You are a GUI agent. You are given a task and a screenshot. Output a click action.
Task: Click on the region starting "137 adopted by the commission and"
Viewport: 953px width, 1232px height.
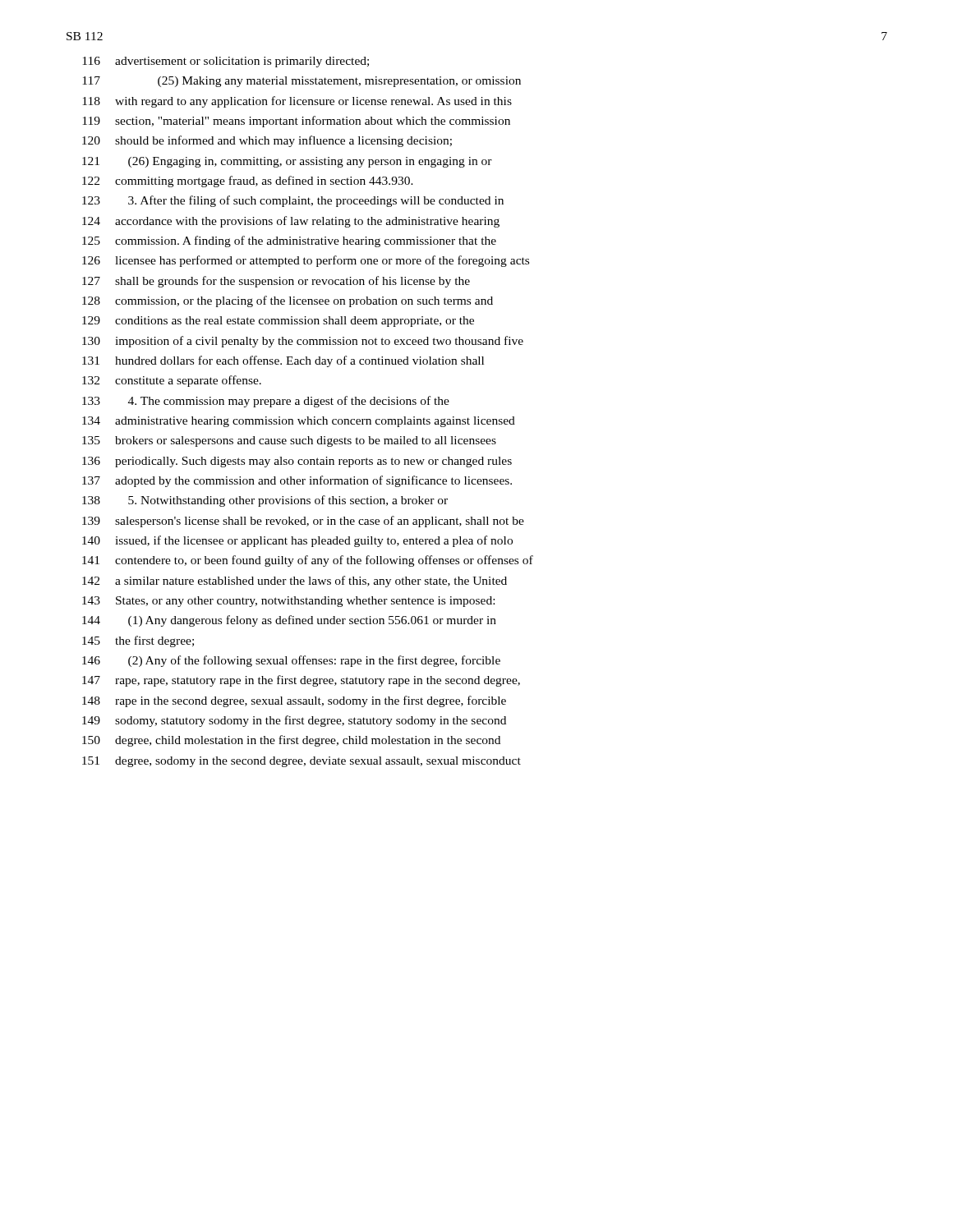tap(289, 481)
